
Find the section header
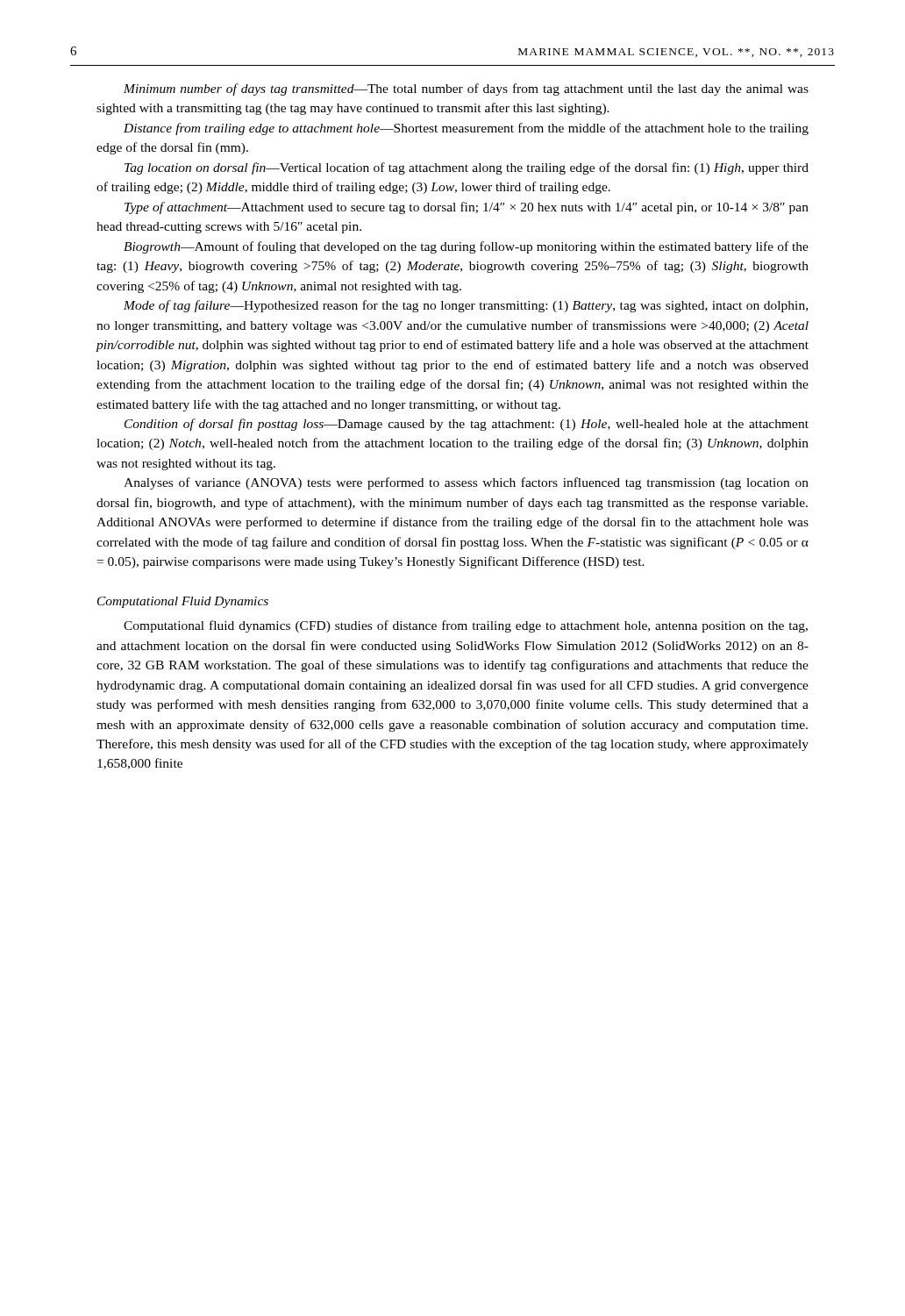183,600
